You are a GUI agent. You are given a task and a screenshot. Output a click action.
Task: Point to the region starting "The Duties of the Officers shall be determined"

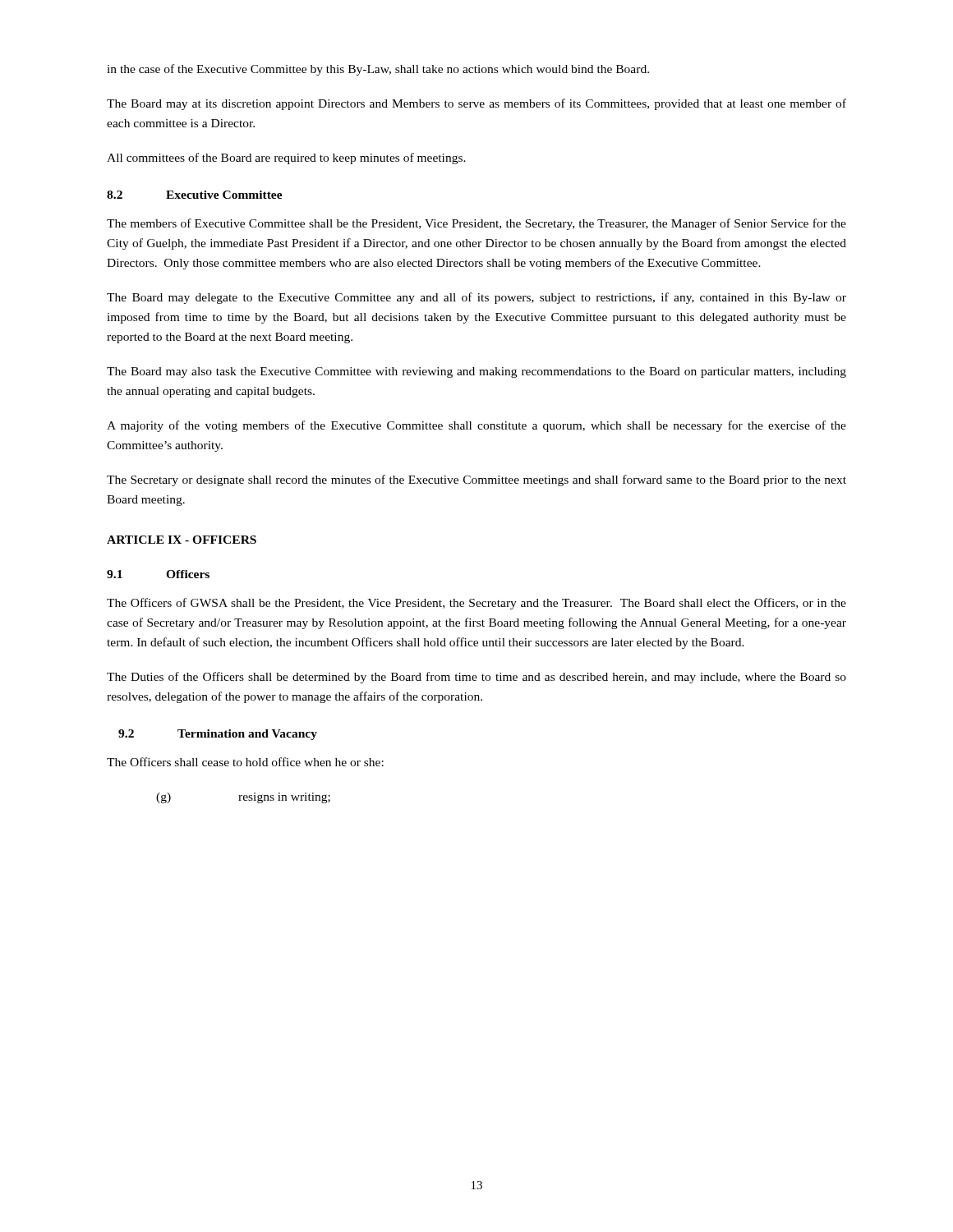pyautogui.click(x=476, y=686)
